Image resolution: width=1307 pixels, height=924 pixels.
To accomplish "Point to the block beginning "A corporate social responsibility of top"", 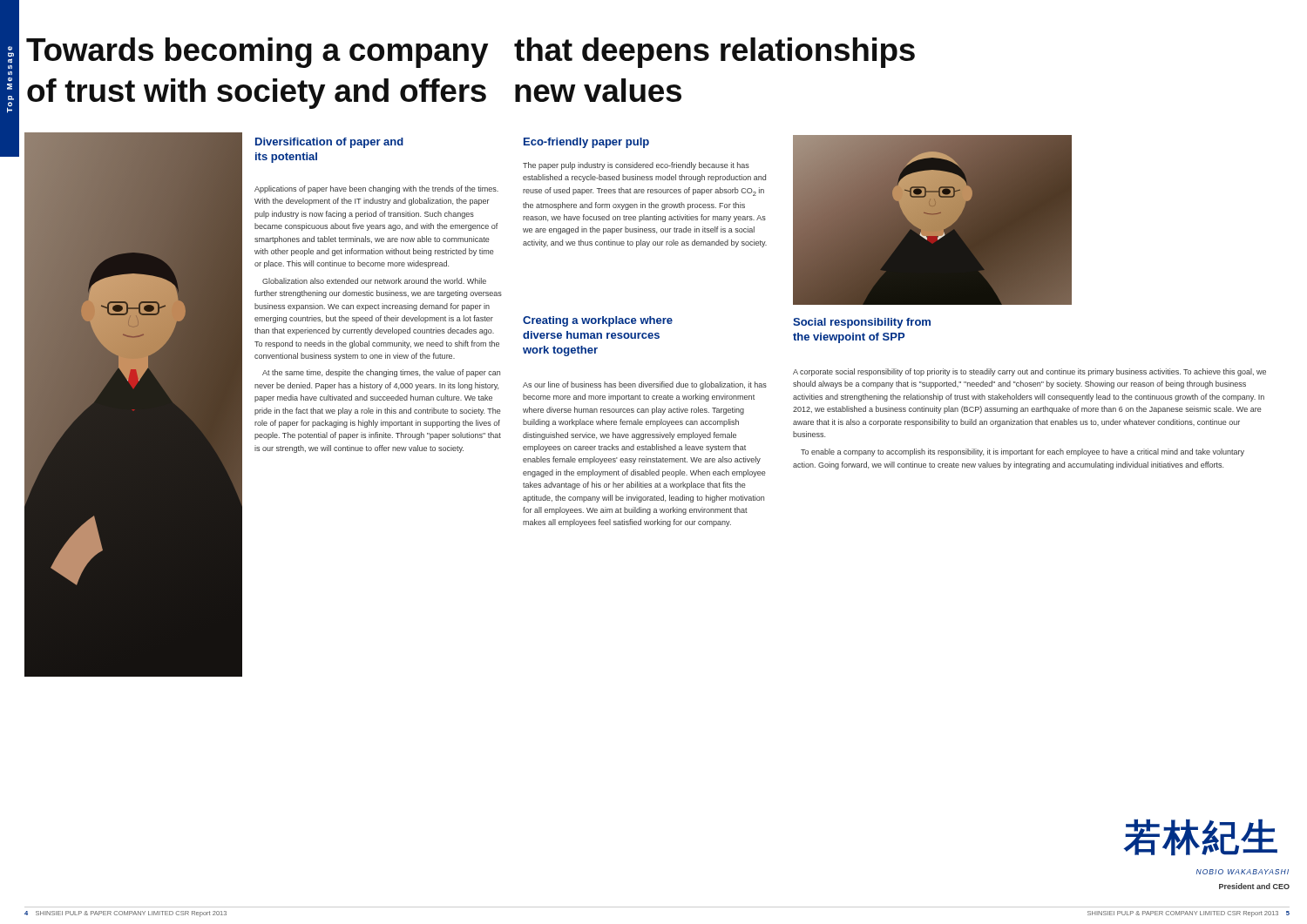I will click(x=1030, y=419).
